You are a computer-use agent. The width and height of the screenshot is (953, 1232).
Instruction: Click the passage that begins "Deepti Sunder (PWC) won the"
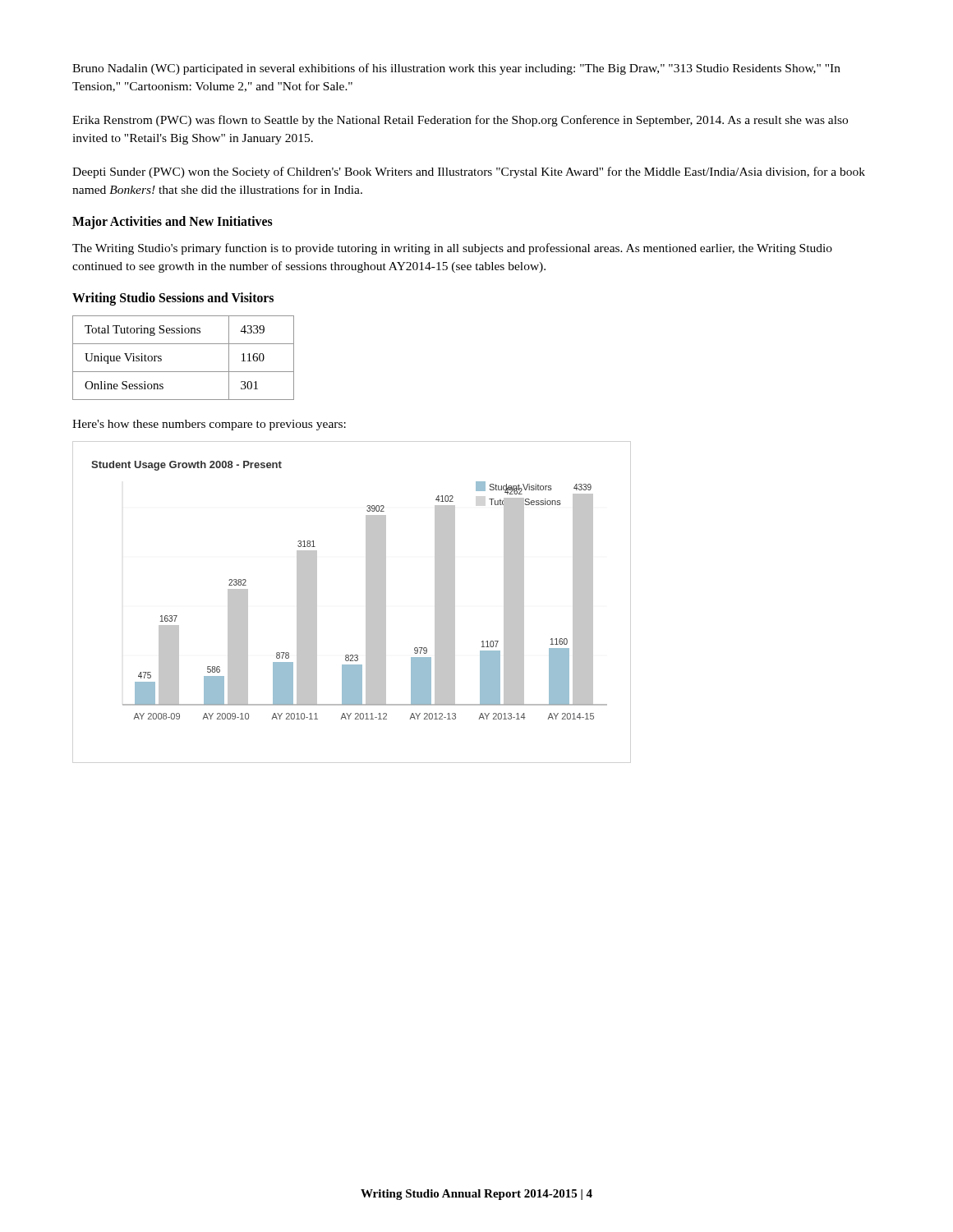(x=469, y=180)
